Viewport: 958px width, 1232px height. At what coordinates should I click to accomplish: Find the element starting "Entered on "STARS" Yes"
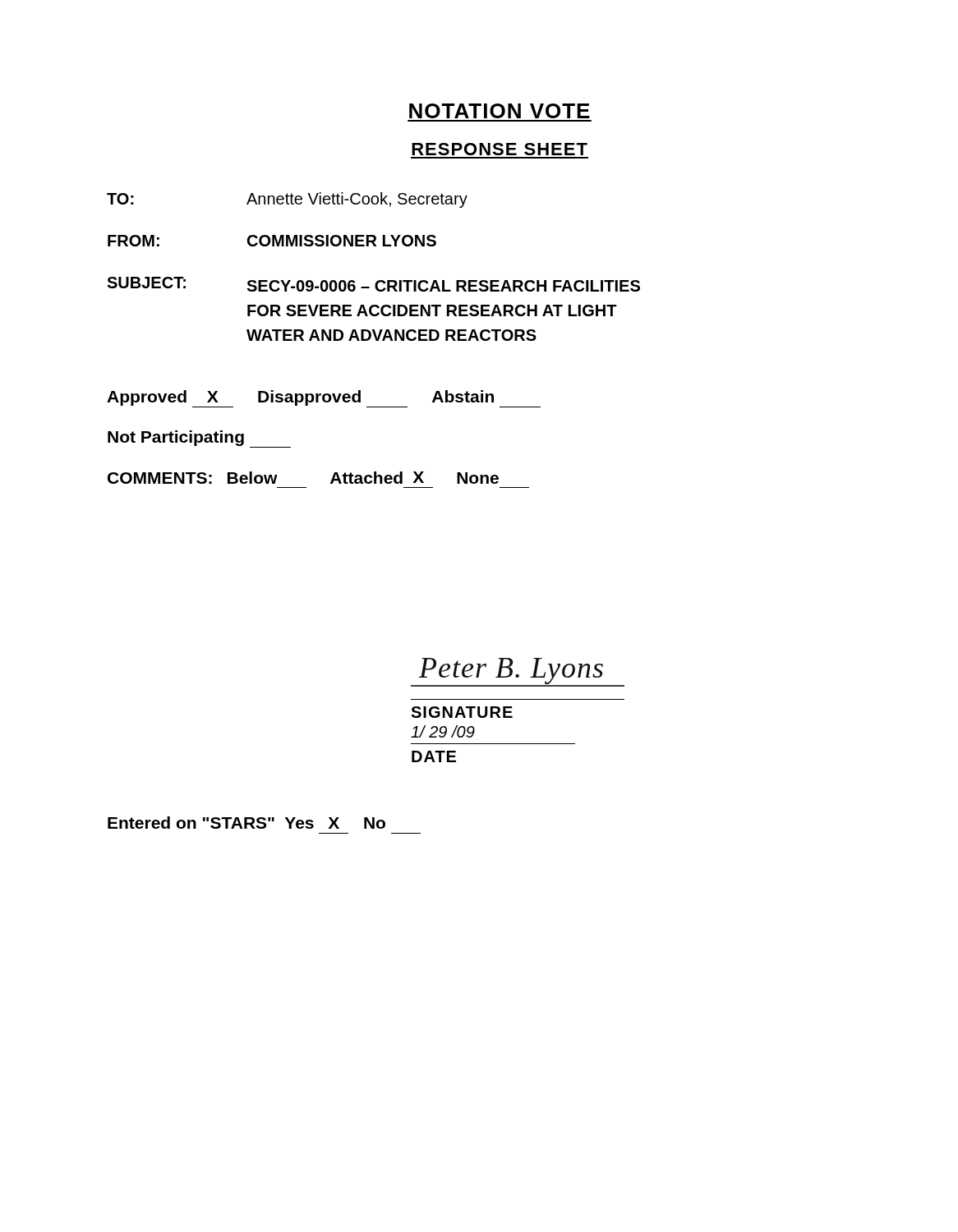pyautogui.click(x=264, y=823)
